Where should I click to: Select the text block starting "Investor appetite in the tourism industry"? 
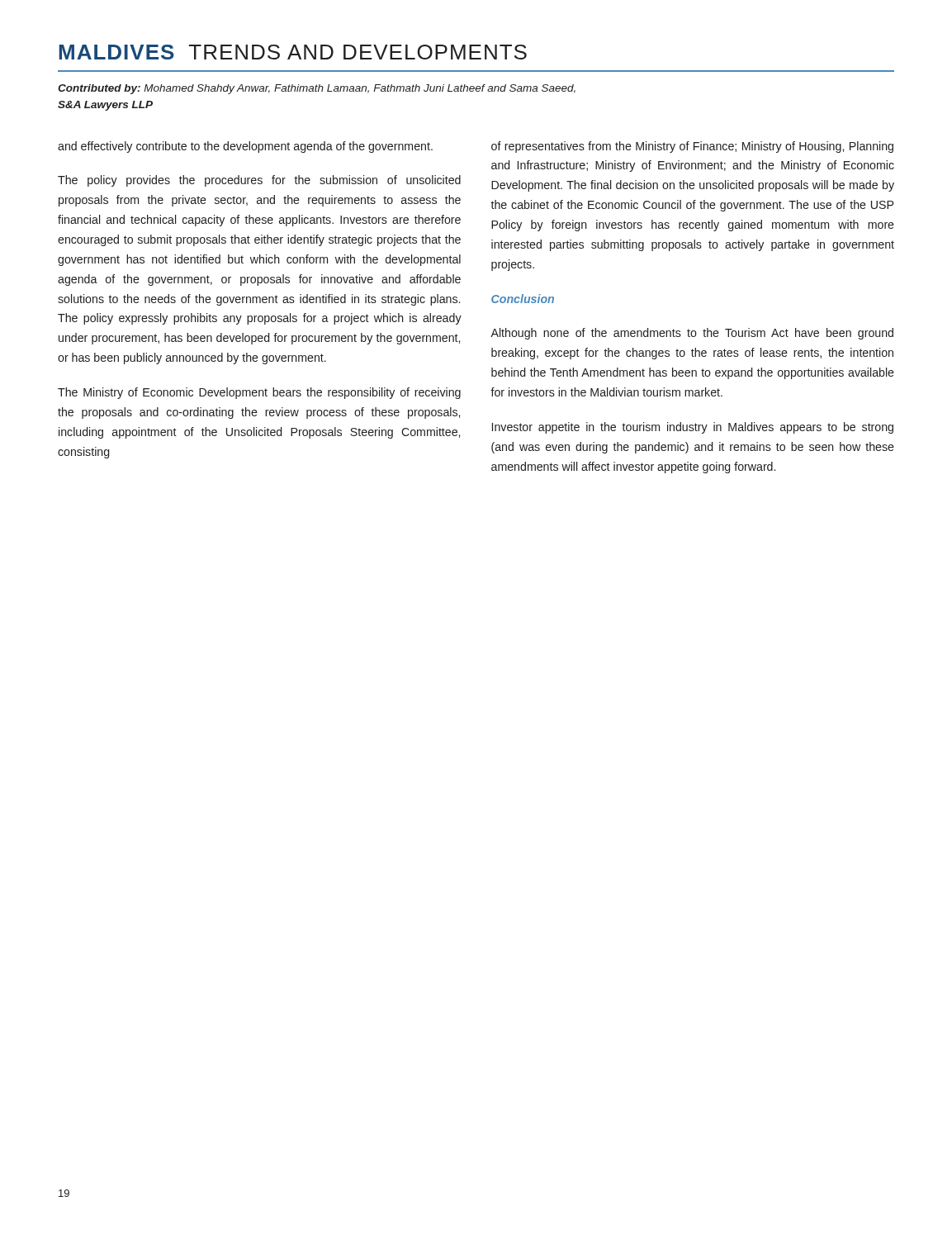[693, 447]
